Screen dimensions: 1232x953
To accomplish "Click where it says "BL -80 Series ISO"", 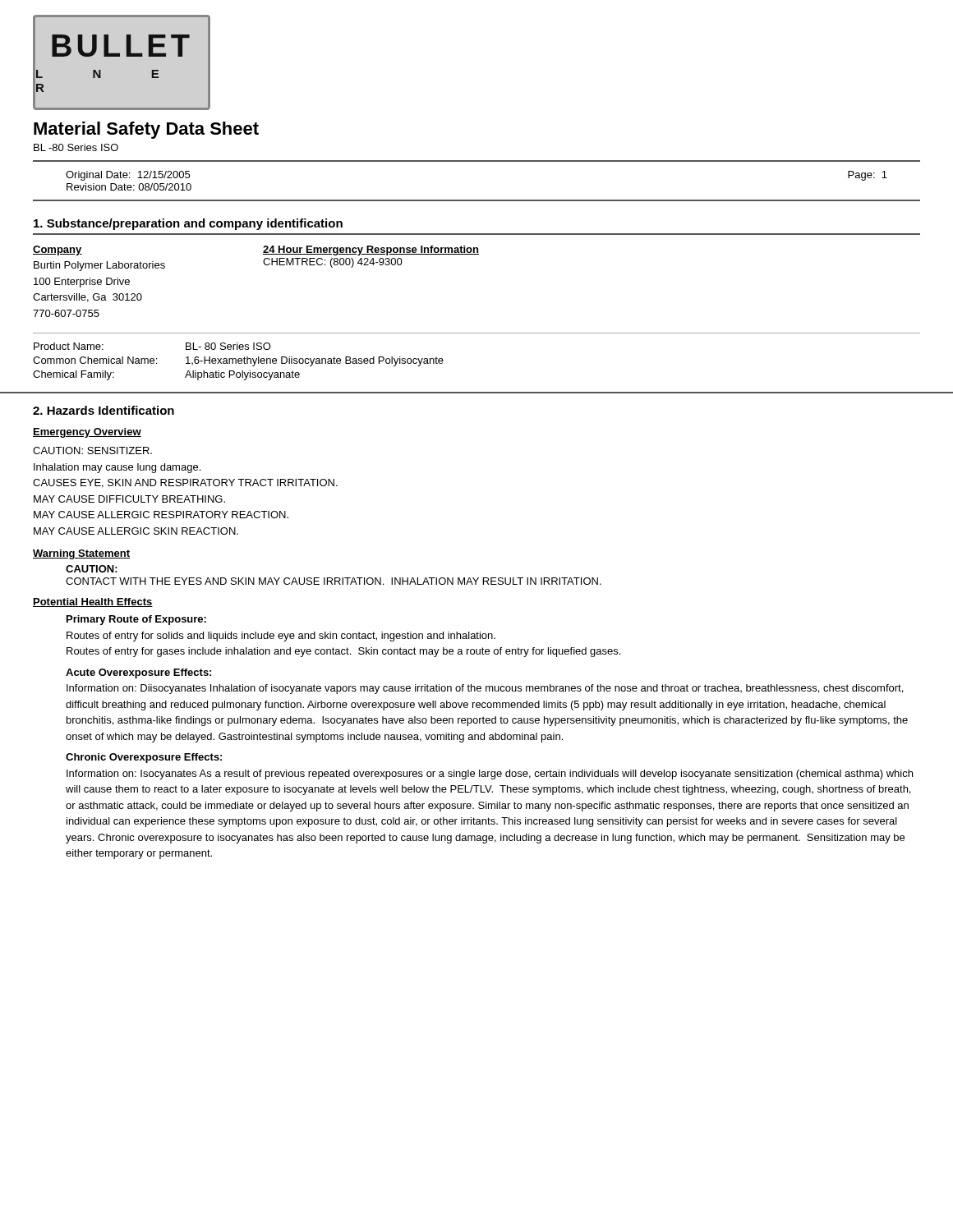I will (76, 147).
